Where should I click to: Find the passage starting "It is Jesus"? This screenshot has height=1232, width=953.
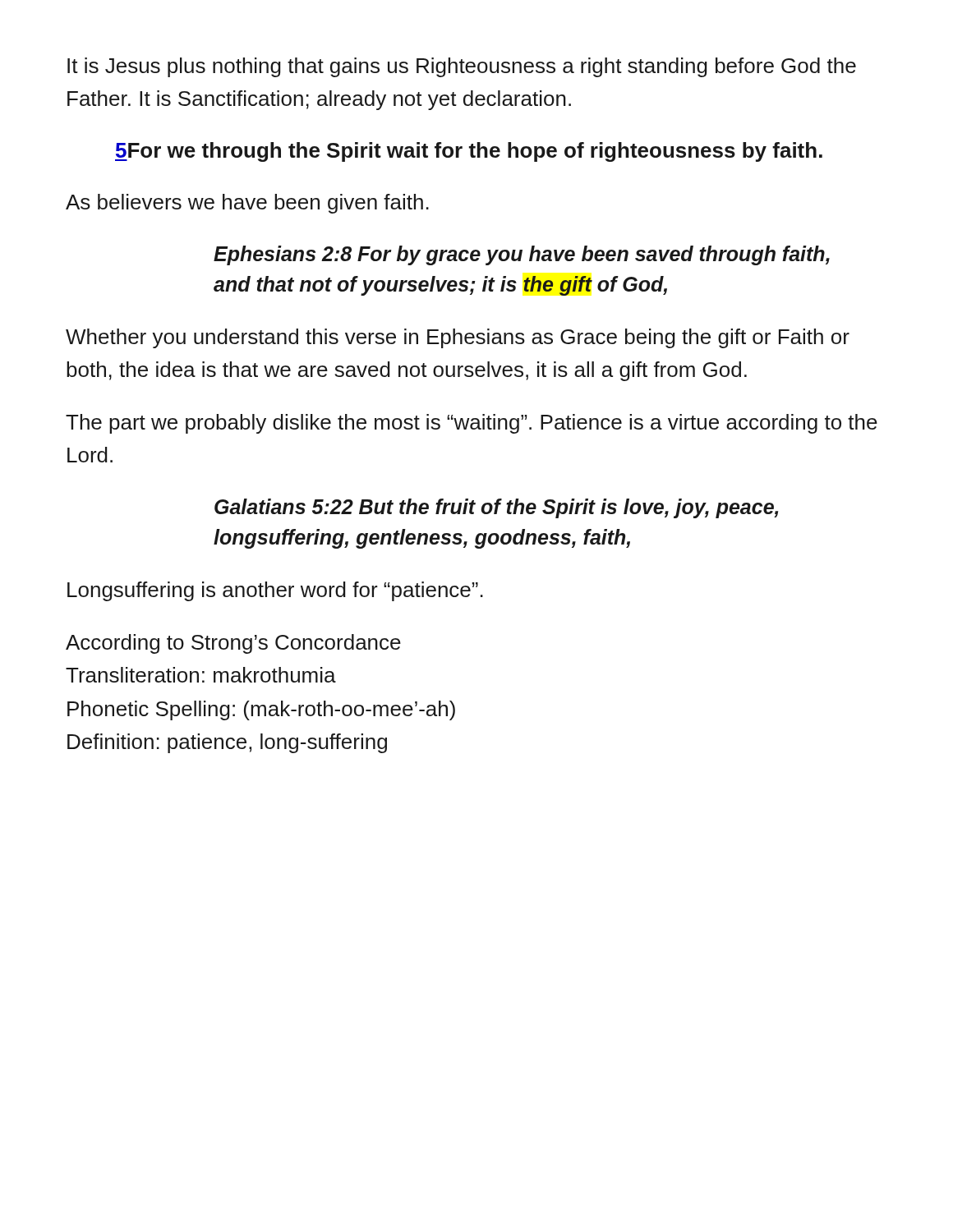point(461,82)
